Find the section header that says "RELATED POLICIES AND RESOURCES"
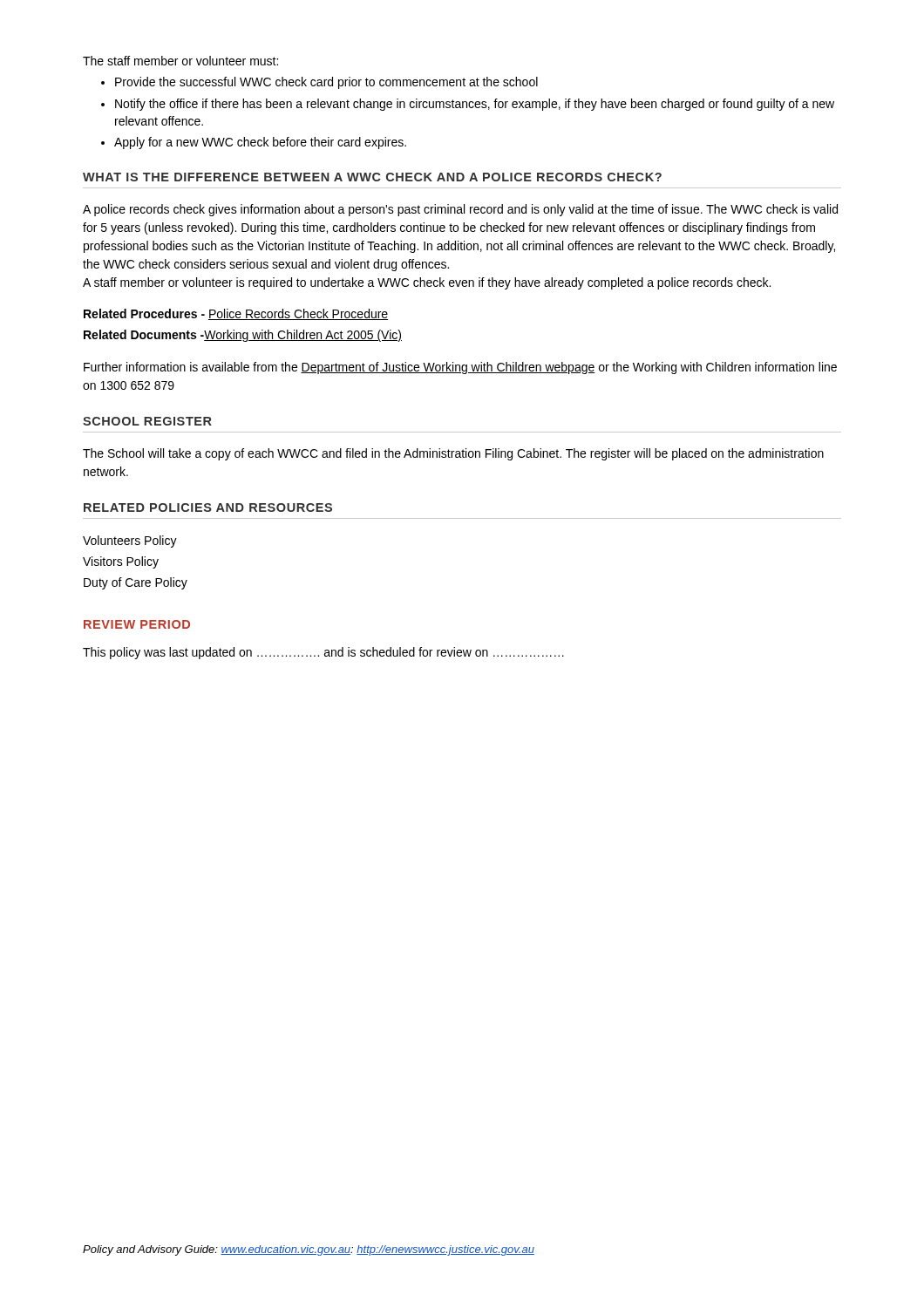Viewport: 924px width, 1308px height. 208,508
